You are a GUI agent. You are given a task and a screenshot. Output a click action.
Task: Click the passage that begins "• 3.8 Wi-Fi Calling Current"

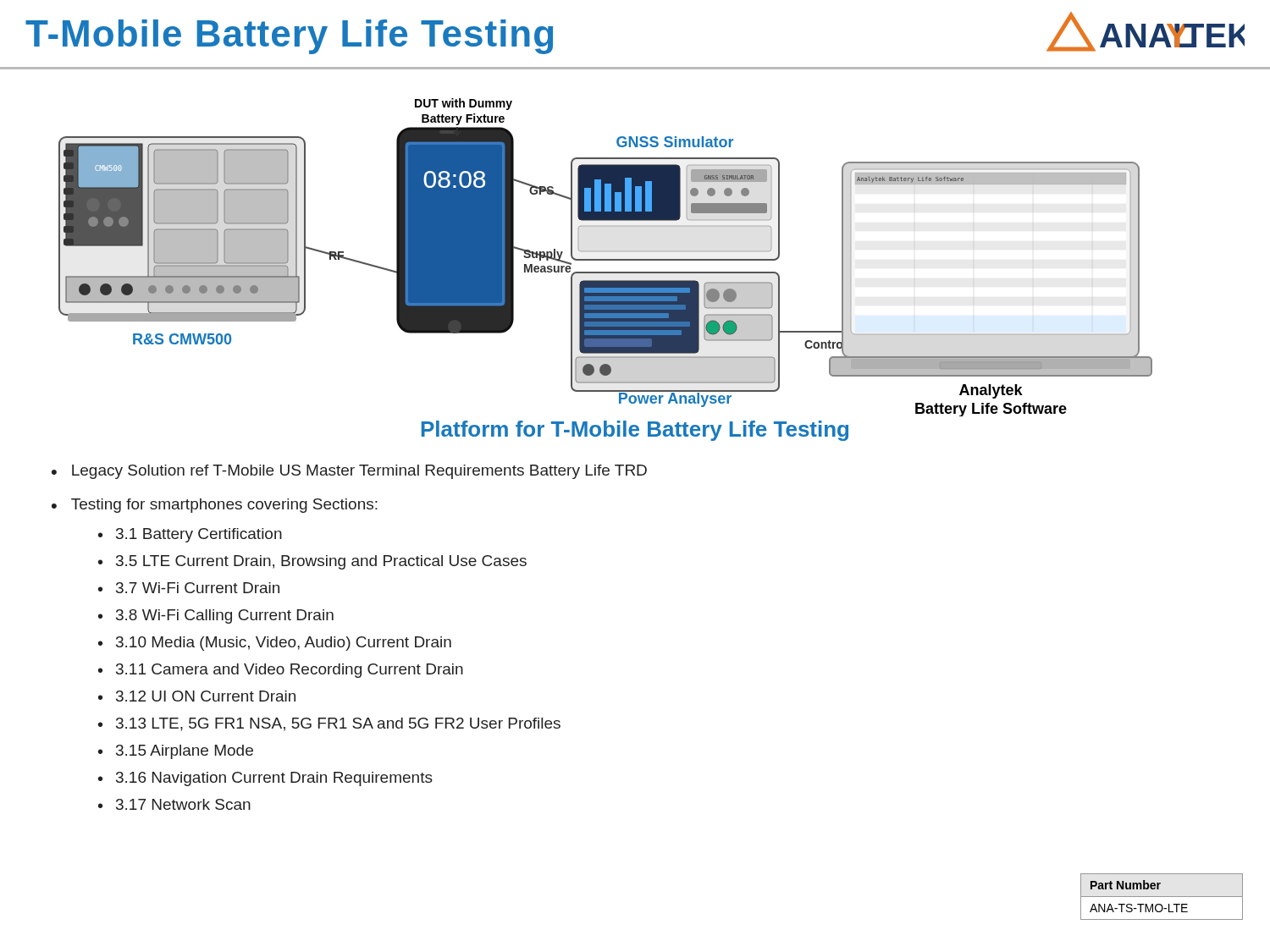tap(216, 616)
